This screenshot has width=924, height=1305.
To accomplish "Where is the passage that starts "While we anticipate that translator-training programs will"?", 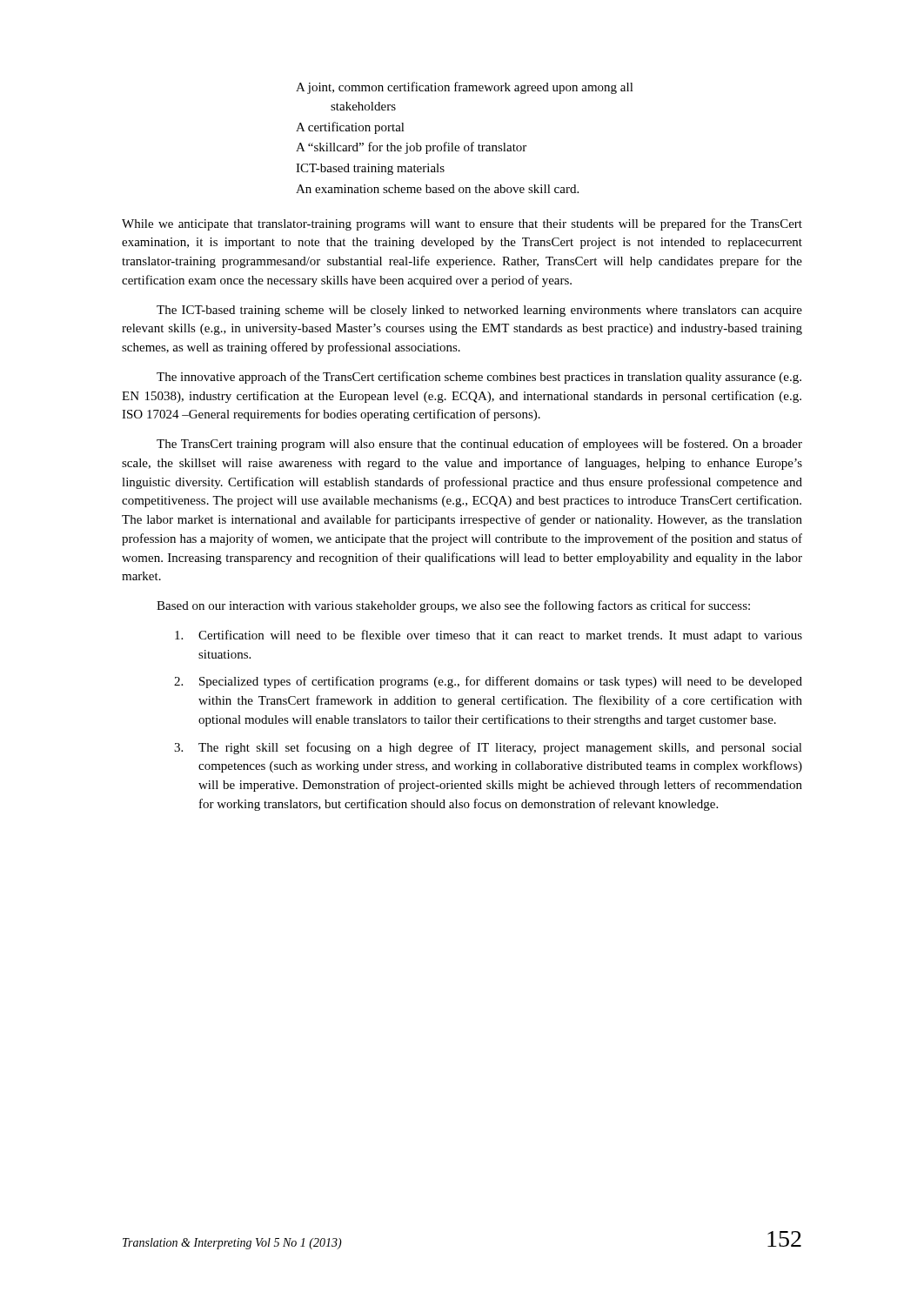I will pyautogui.click(x=462, y=252).
